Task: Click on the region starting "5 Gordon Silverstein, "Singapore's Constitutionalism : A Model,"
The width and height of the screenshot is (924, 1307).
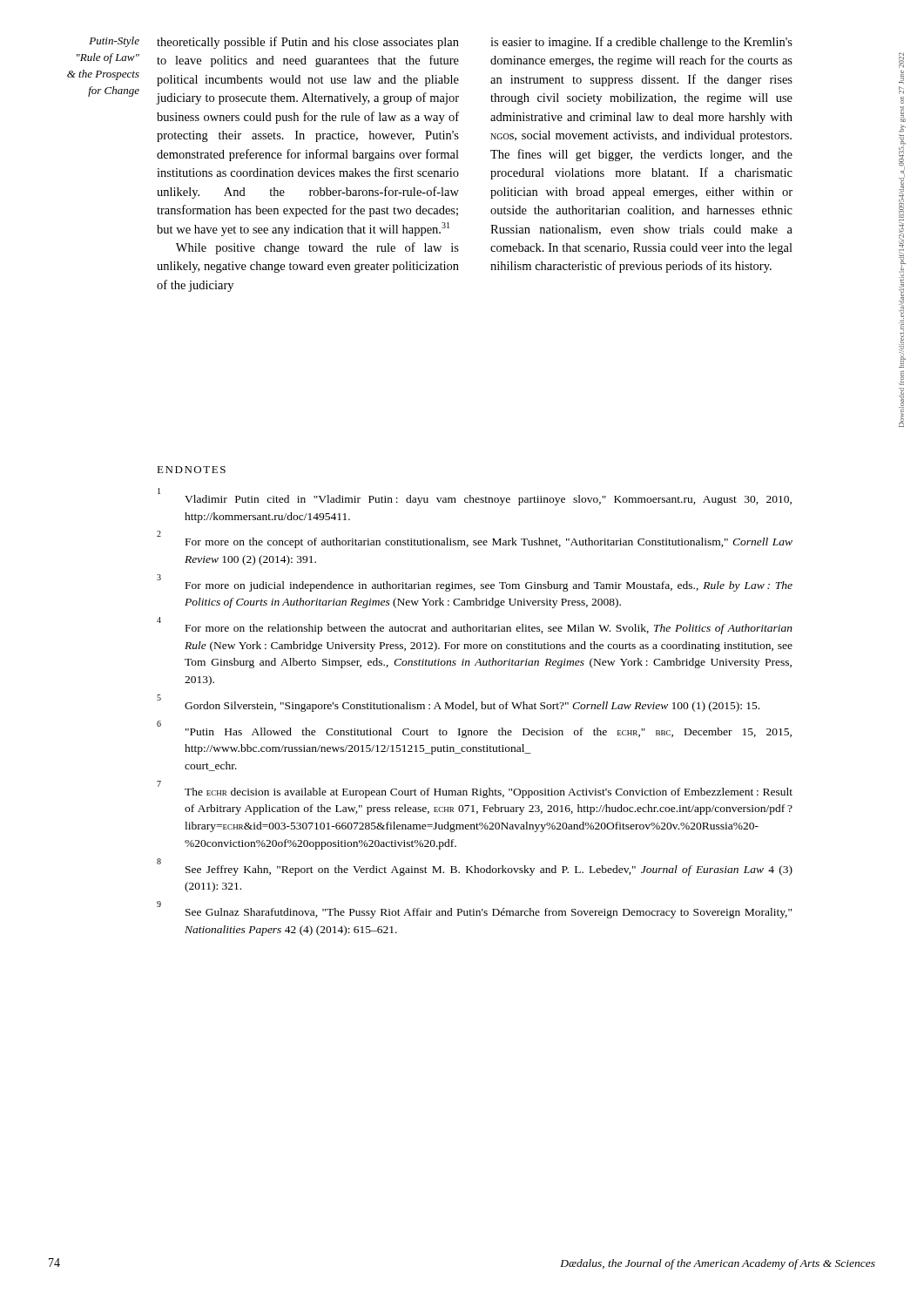Action: pos(475,706)
